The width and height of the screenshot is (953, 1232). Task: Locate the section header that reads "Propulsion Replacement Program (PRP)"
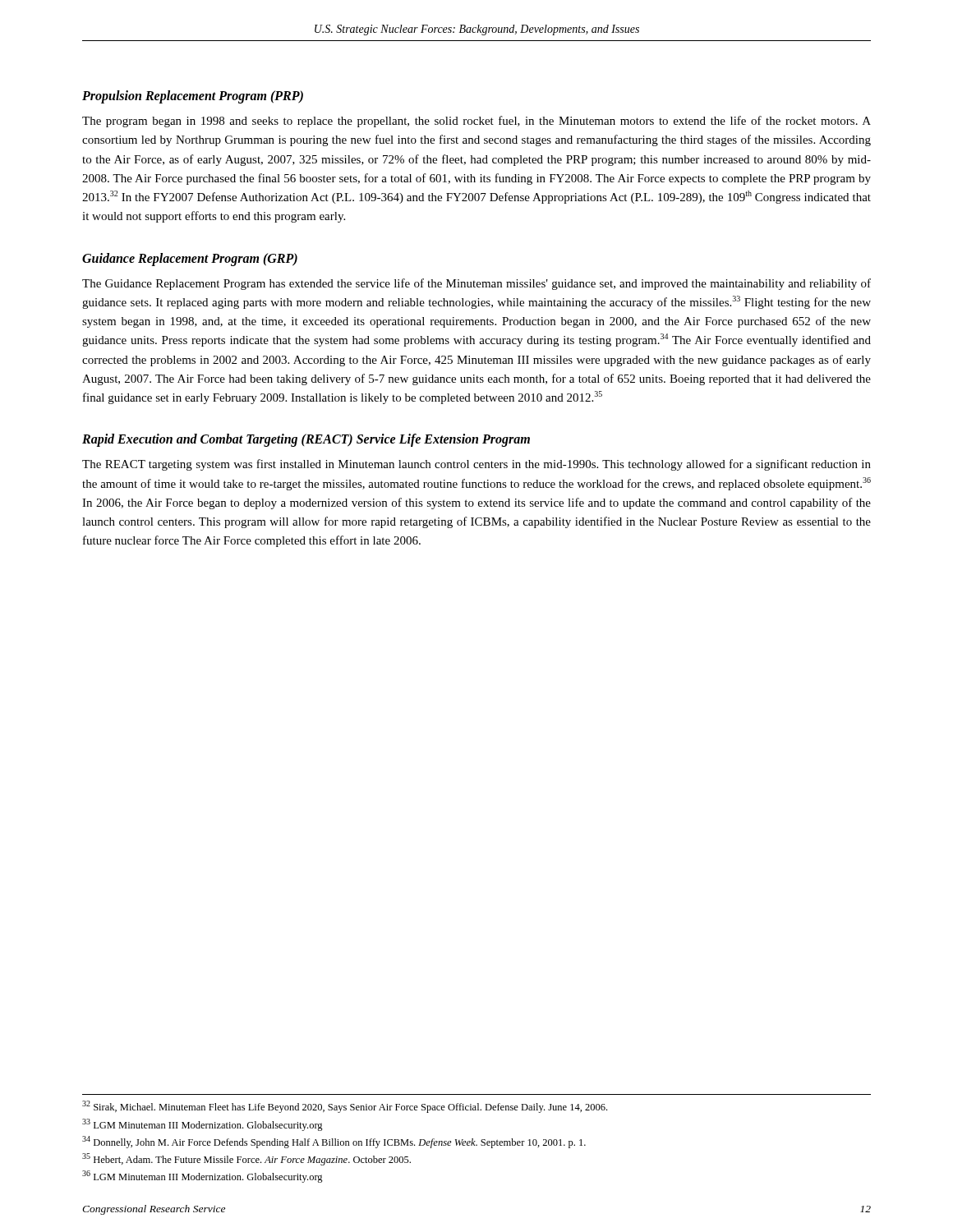(193, 96)
